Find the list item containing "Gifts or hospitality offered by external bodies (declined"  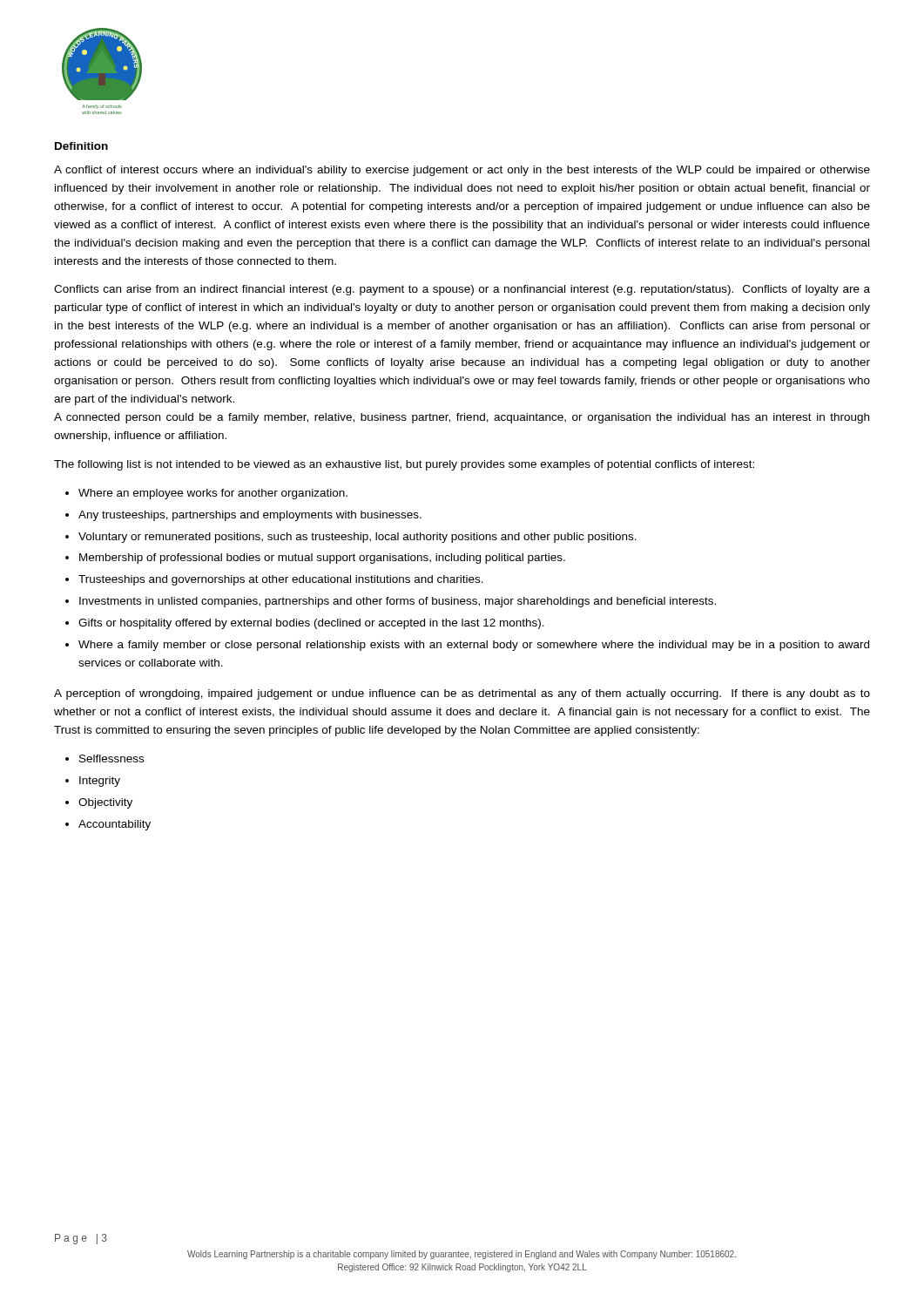pos(312,623)
